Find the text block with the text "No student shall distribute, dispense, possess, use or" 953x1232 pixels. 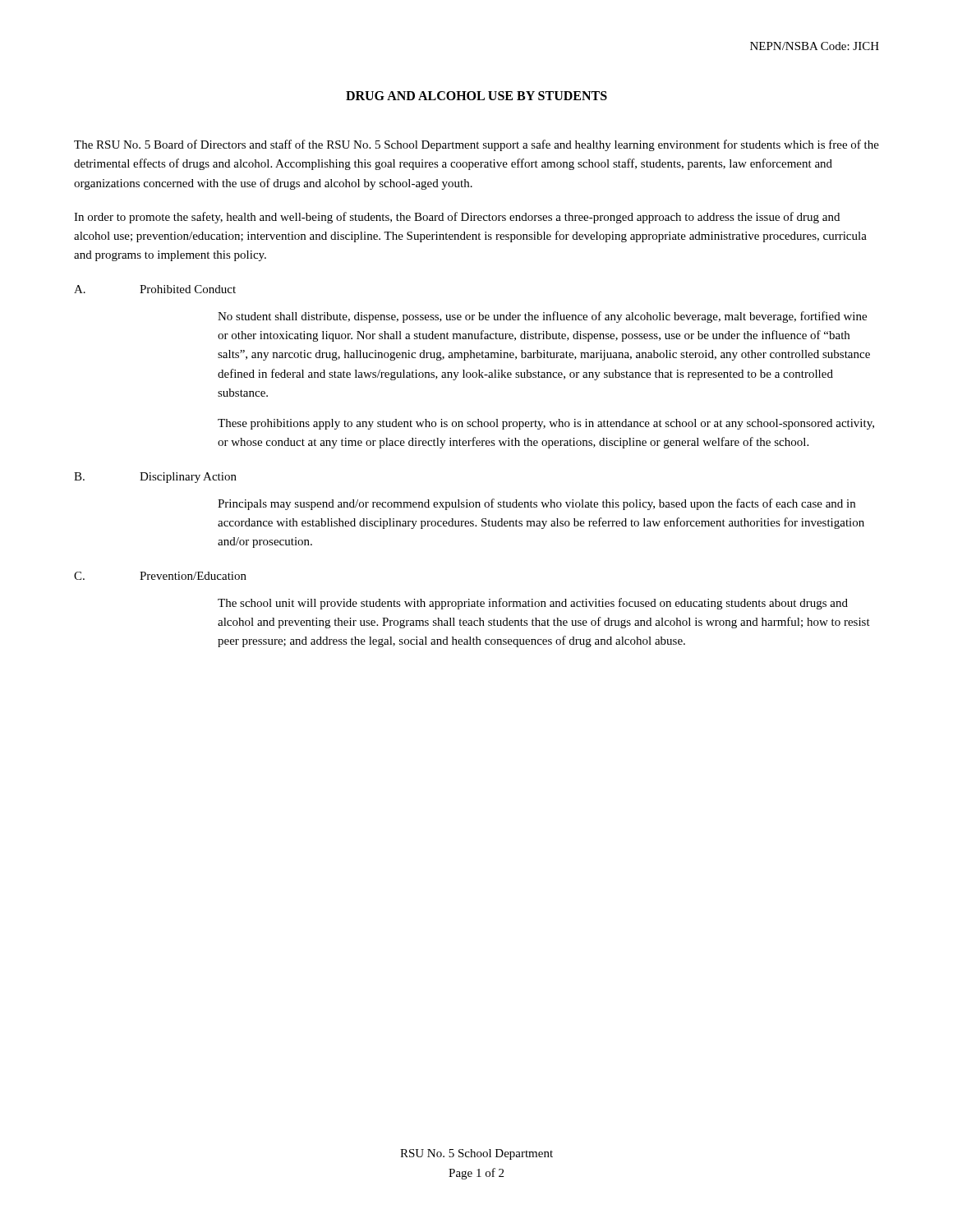point(548,380)
